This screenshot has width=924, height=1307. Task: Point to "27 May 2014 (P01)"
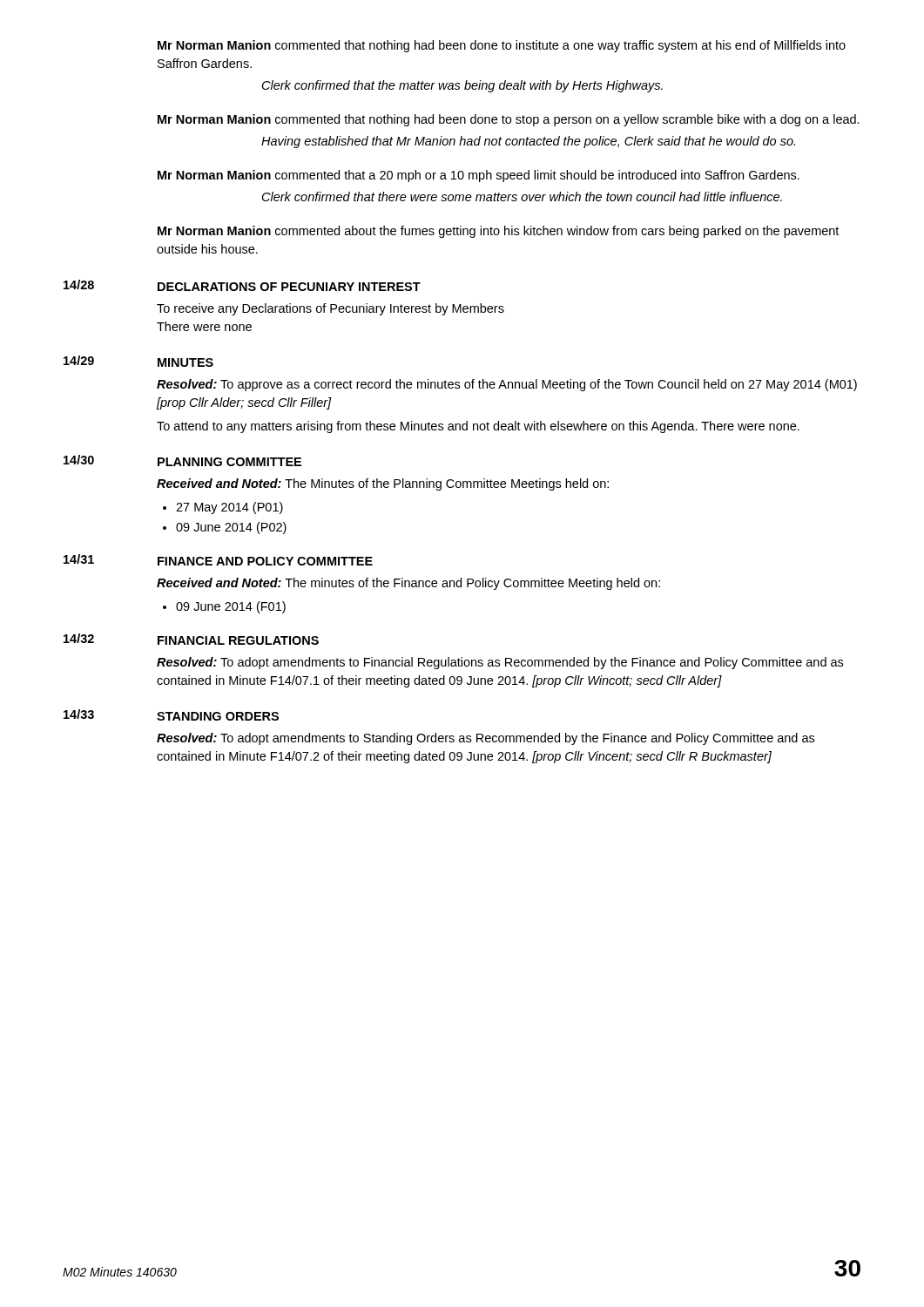click(230, 507)
